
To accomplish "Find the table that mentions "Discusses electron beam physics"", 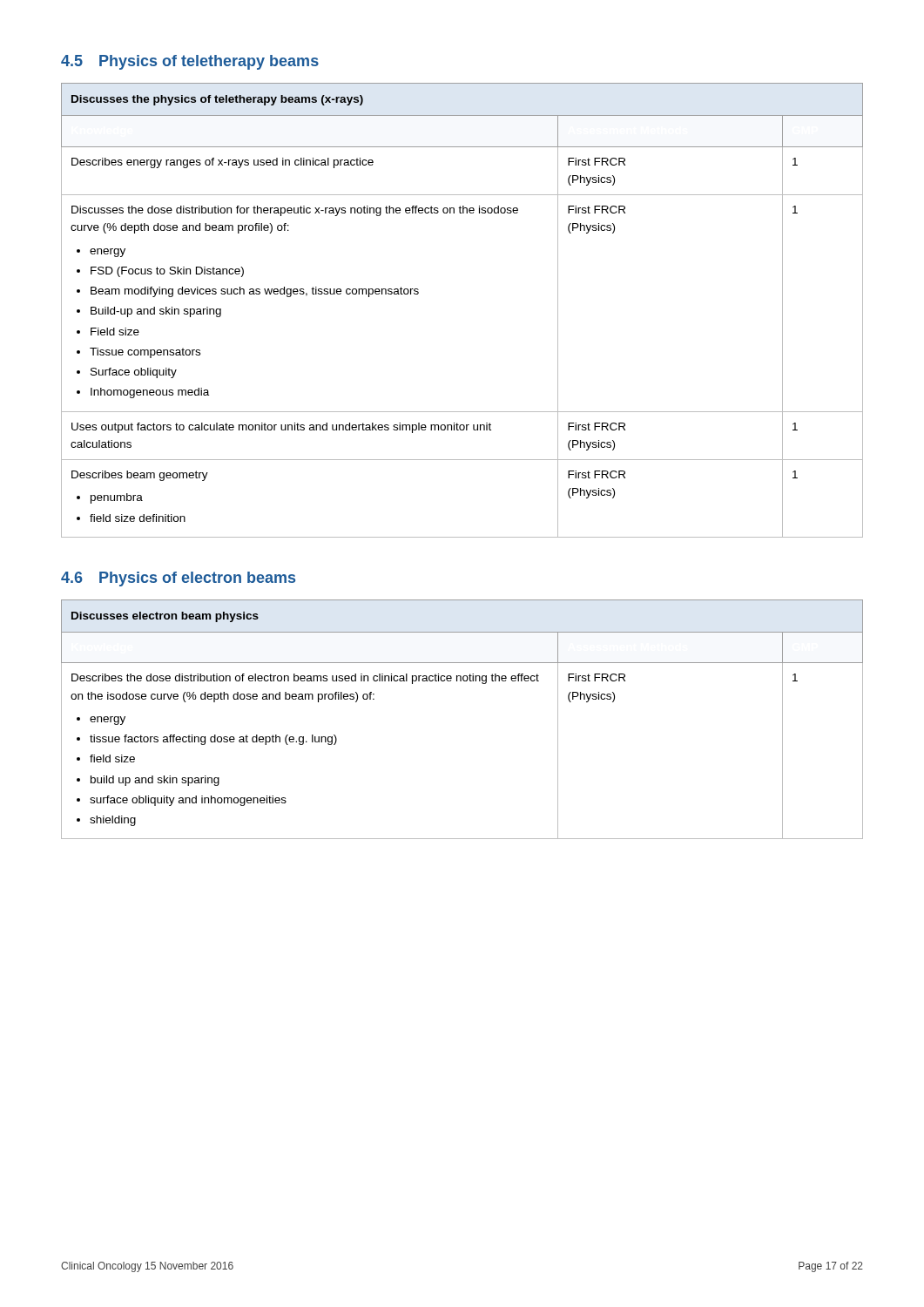I will coord(462,719).
